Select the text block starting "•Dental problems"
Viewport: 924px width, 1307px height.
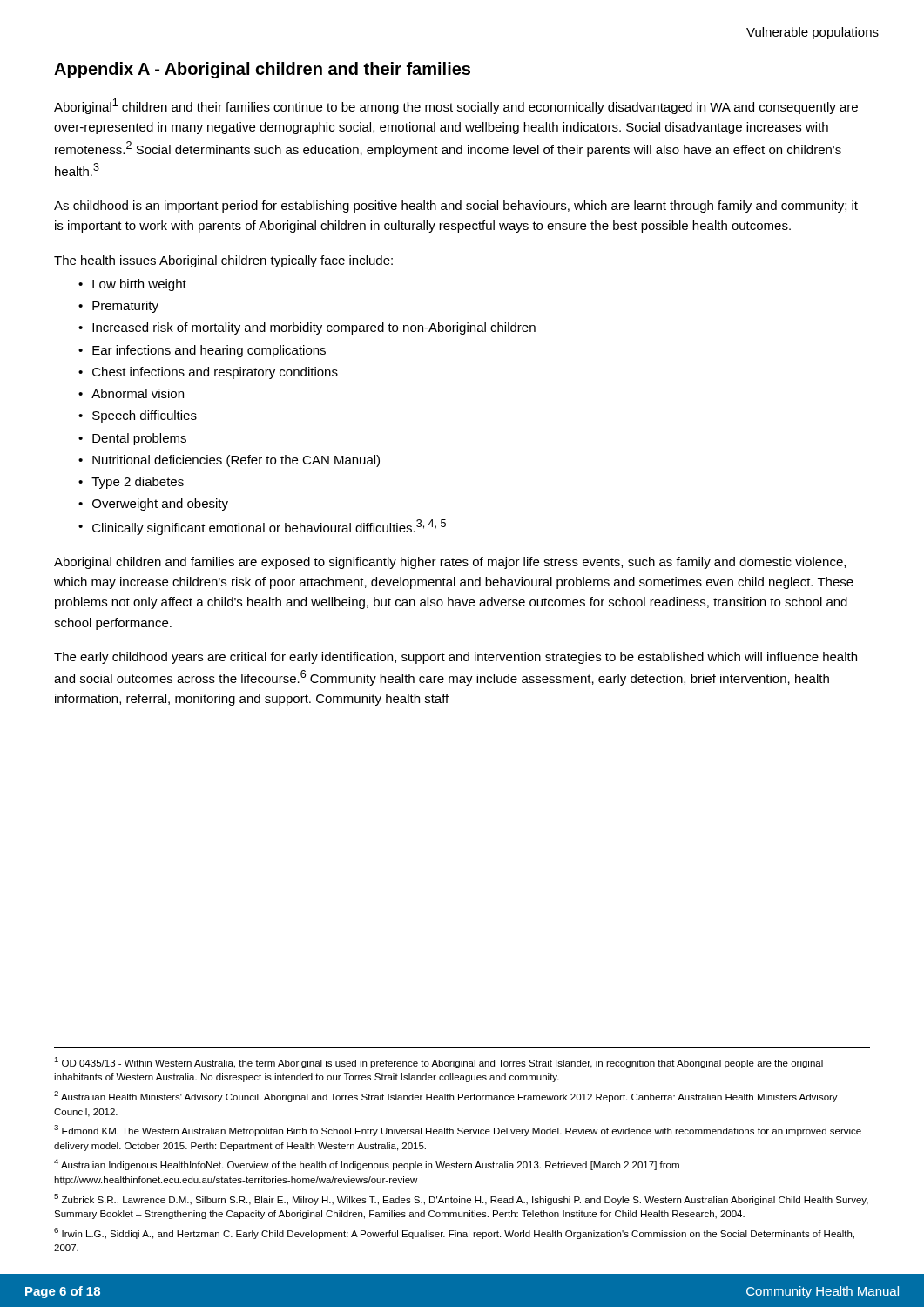click(x=133, y=438)
